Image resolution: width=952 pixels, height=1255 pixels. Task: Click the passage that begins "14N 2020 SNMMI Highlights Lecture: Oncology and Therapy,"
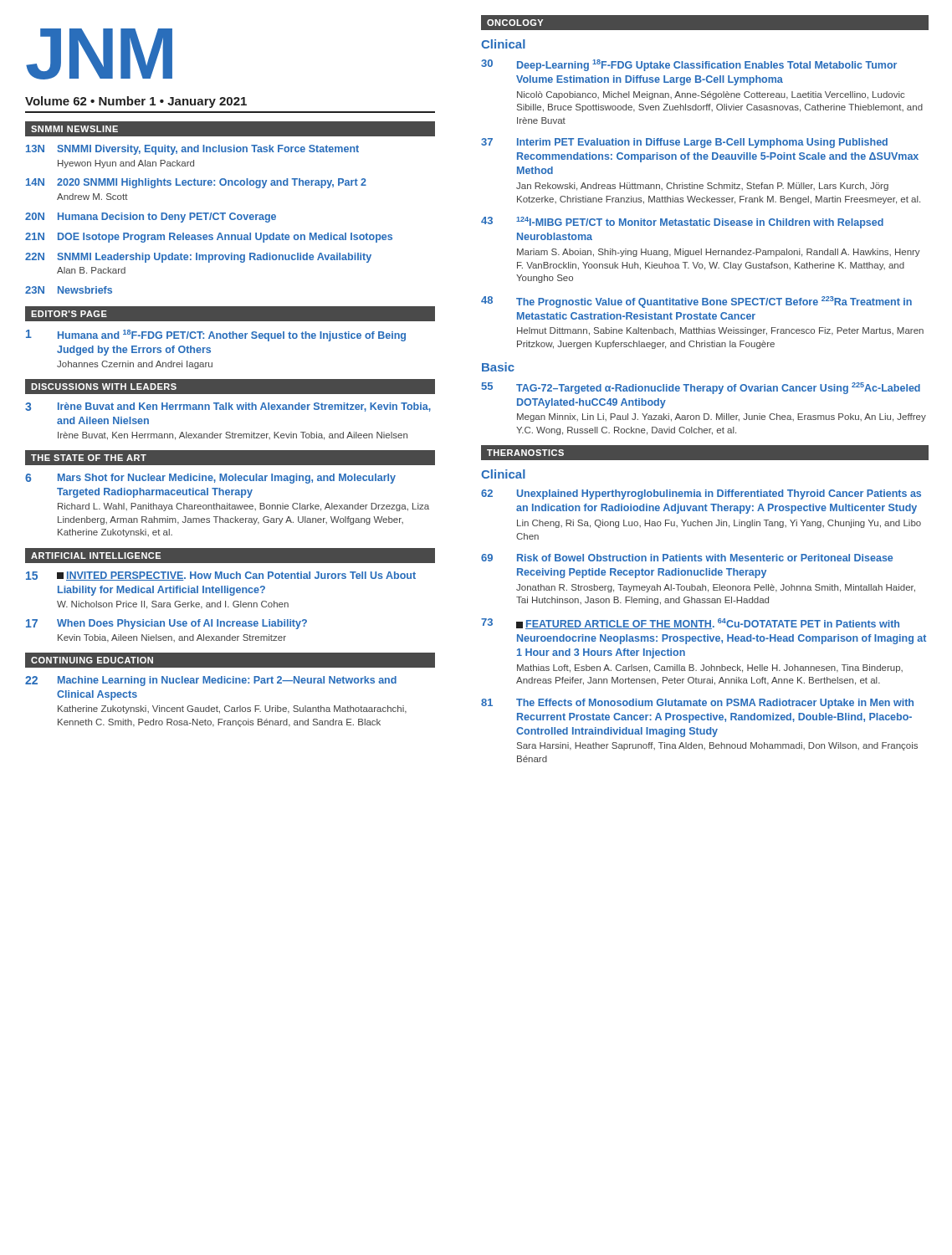pyautogui.click(x=230, y=190)
